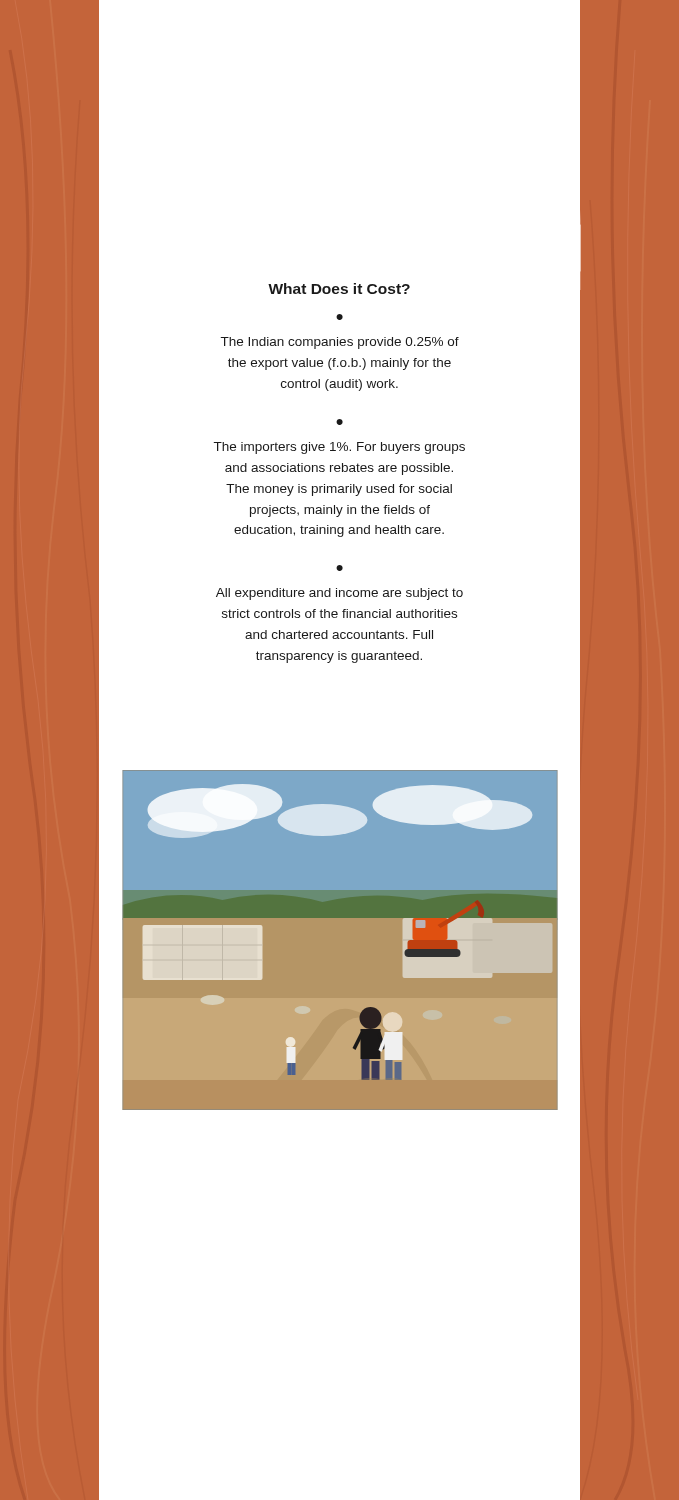Click on the photo
679x1500 pixels.
click(340, 940)
